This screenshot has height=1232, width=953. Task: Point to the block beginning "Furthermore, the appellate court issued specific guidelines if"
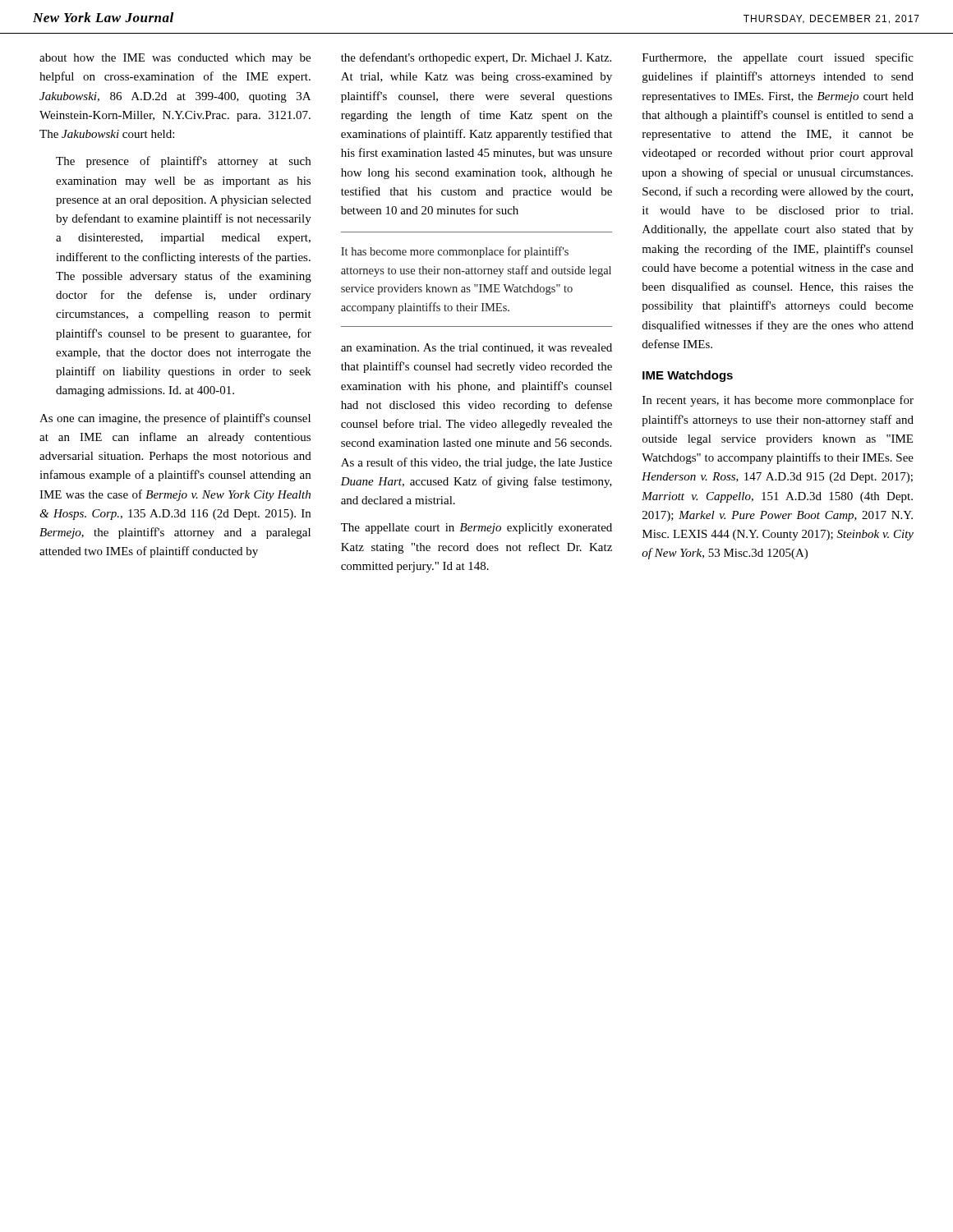(778, 201)
